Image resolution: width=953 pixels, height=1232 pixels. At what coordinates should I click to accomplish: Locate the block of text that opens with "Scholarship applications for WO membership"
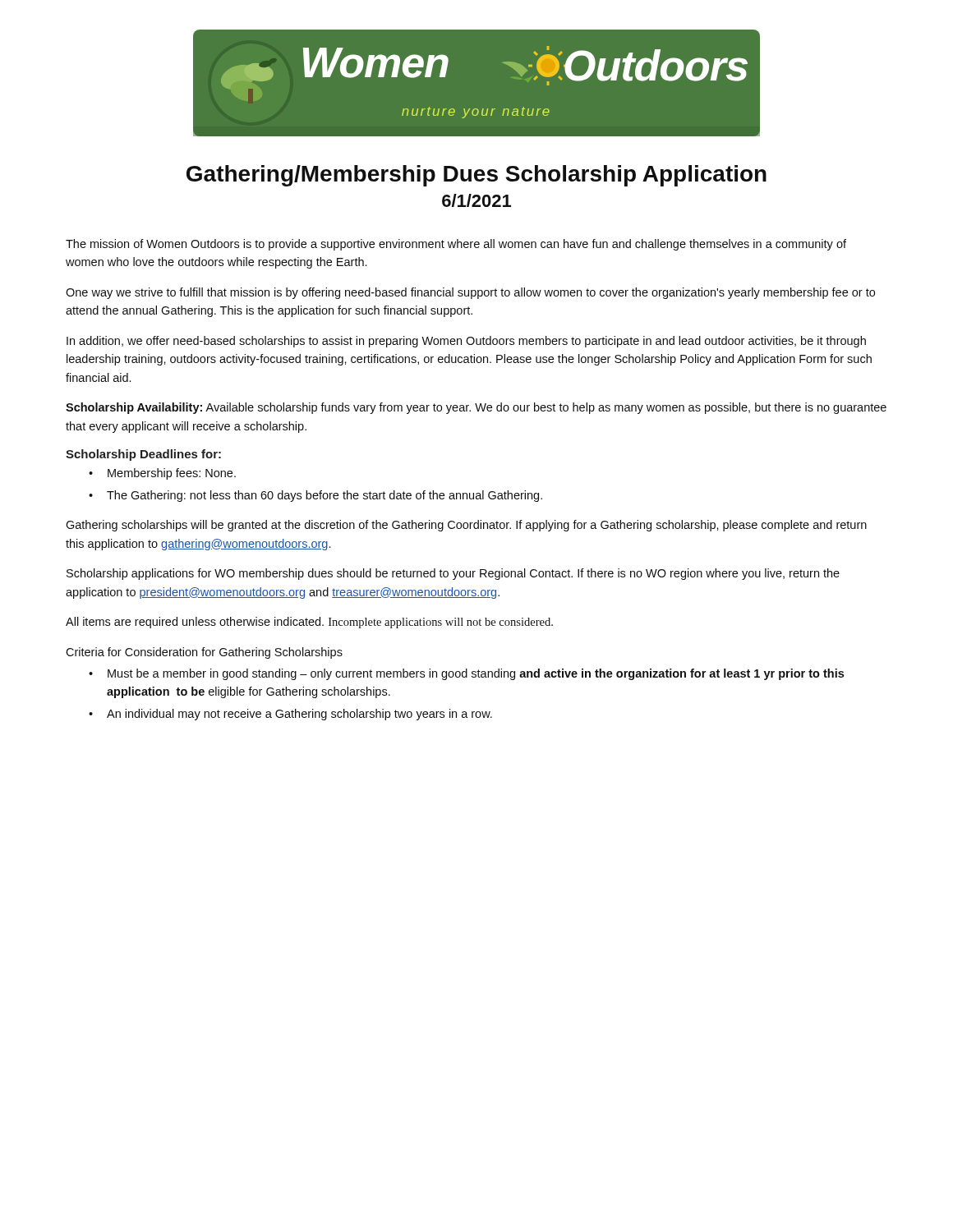tap(453, 583)
